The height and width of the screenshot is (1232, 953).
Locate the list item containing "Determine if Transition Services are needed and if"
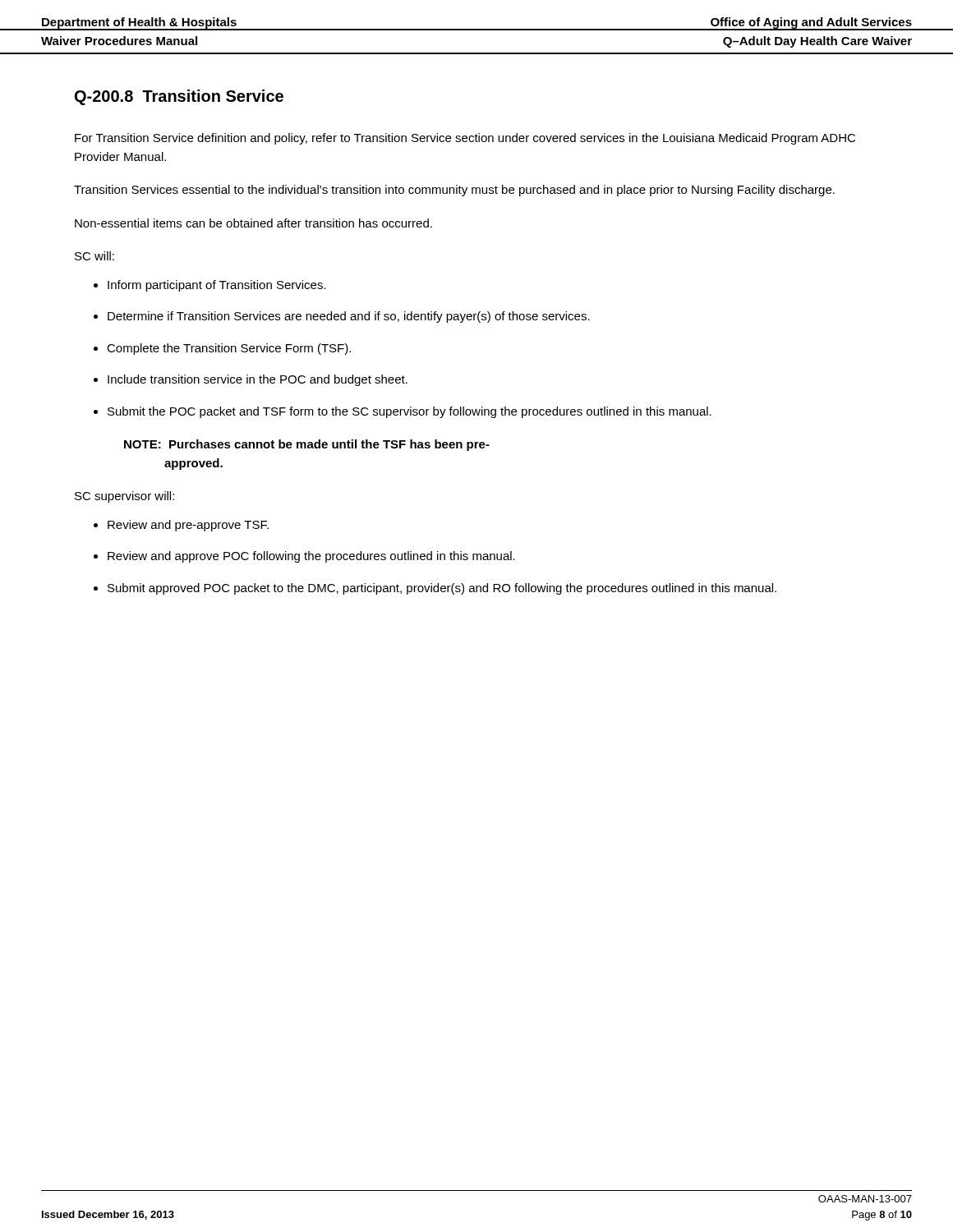click(349, 316)
